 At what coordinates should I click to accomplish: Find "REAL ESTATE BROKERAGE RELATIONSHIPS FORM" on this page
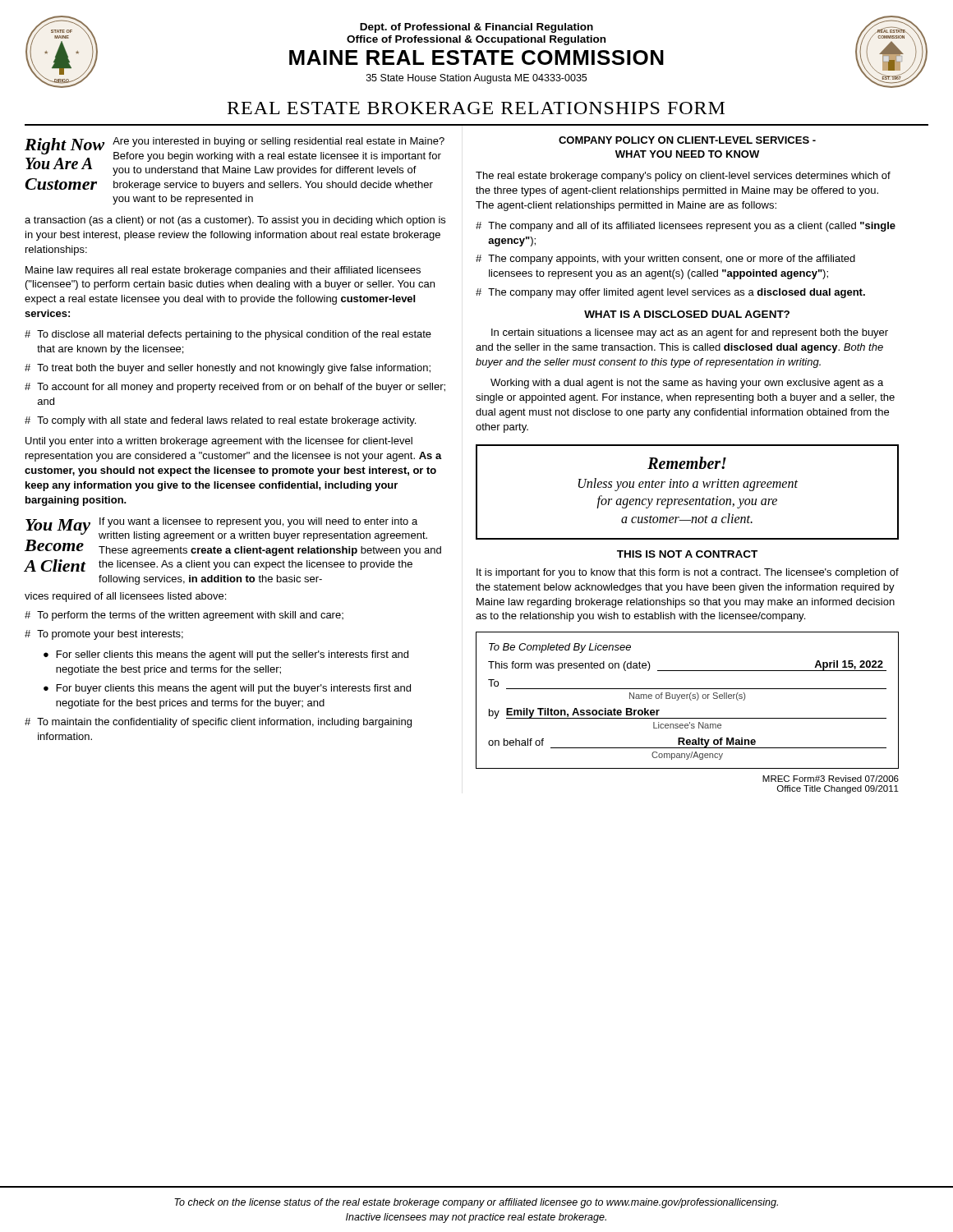[x=476, y=108]
